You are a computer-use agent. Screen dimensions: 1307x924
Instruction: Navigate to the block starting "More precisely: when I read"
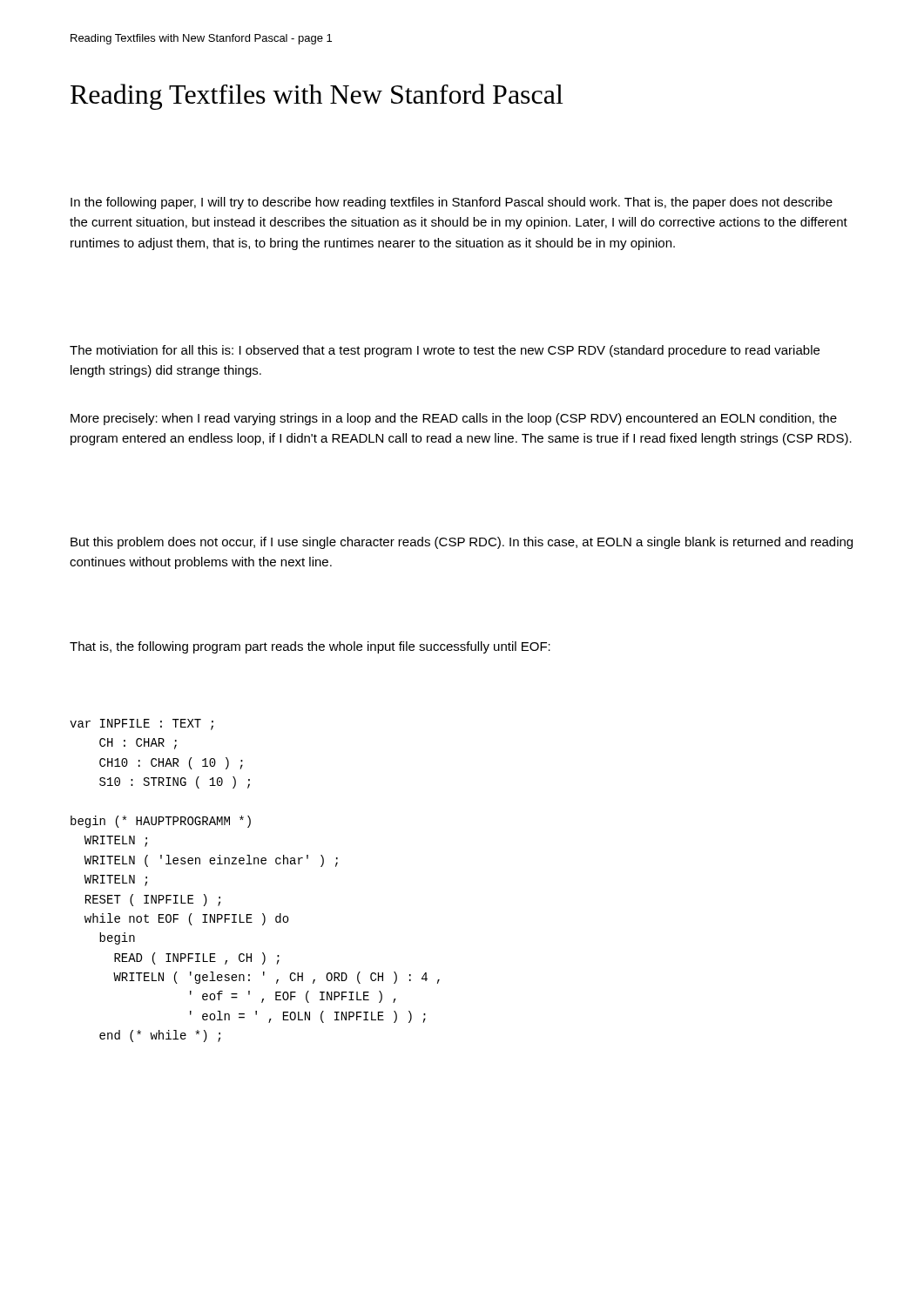click(x=461, y=428)
